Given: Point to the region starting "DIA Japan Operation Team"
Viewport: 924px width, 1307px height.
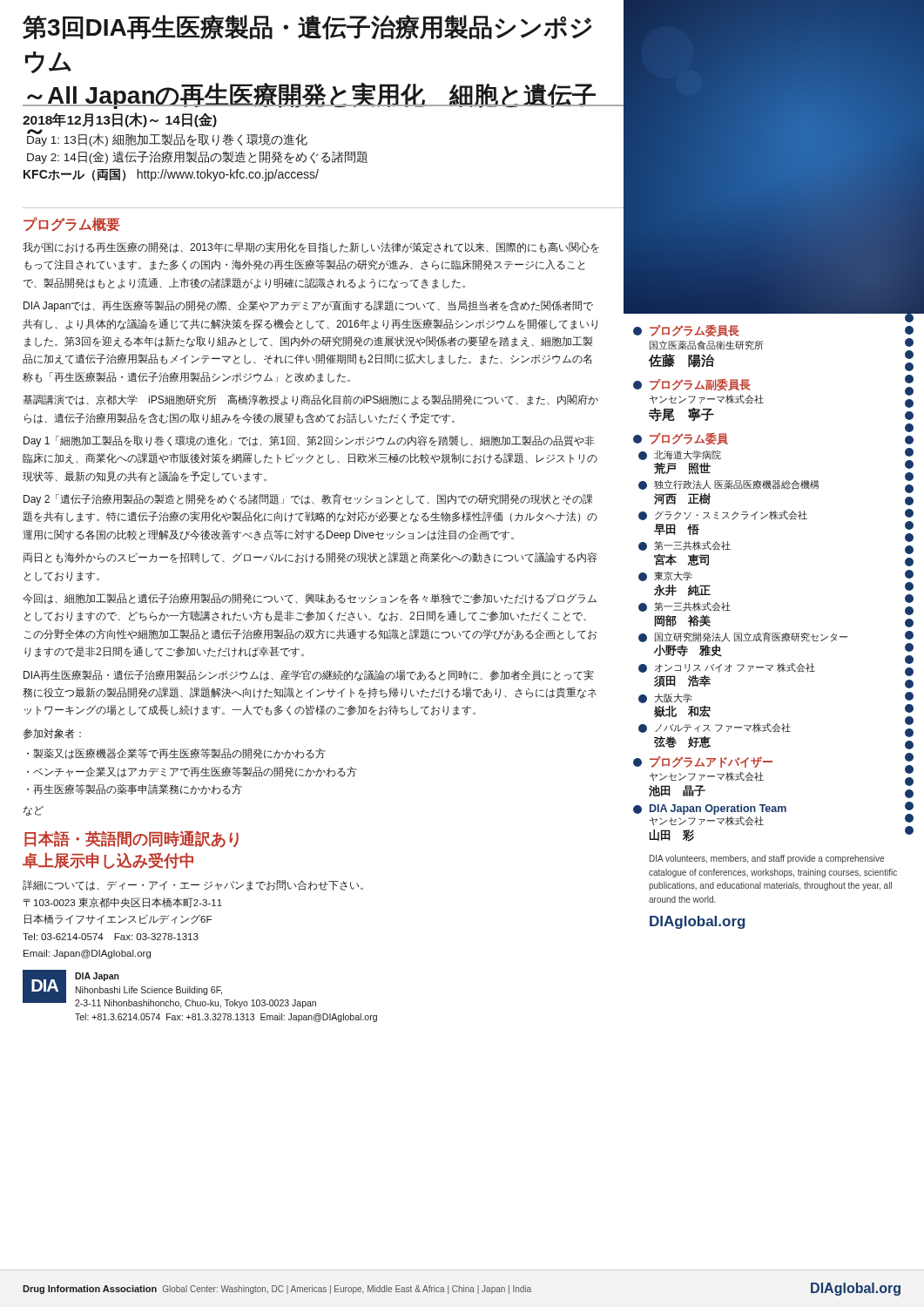Looking at the screenshot, I should (718, 809).
